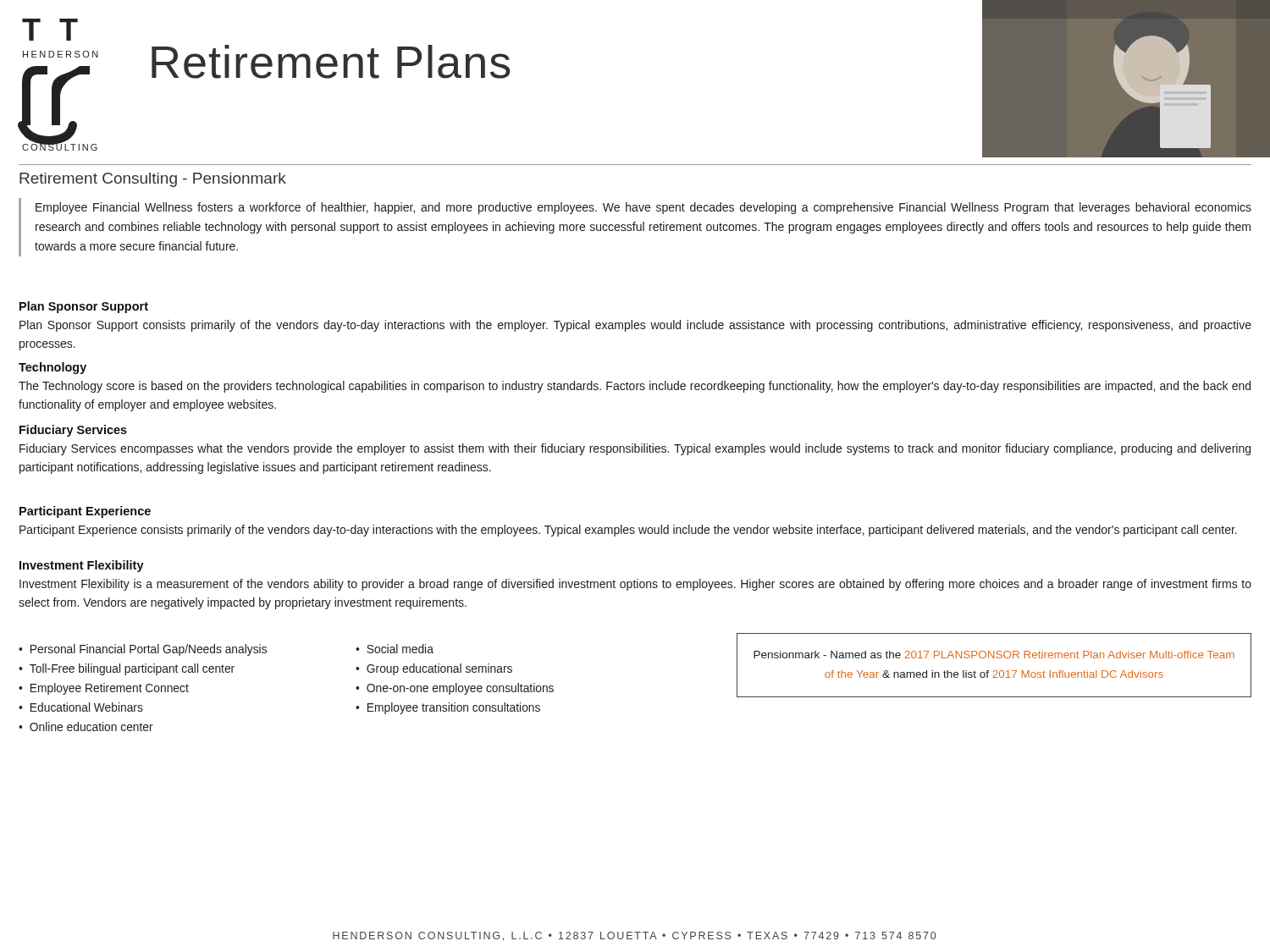Locate the block of text that opens with "Fiduciary Services encompasses what the vendors provide"

pos(635,458)
